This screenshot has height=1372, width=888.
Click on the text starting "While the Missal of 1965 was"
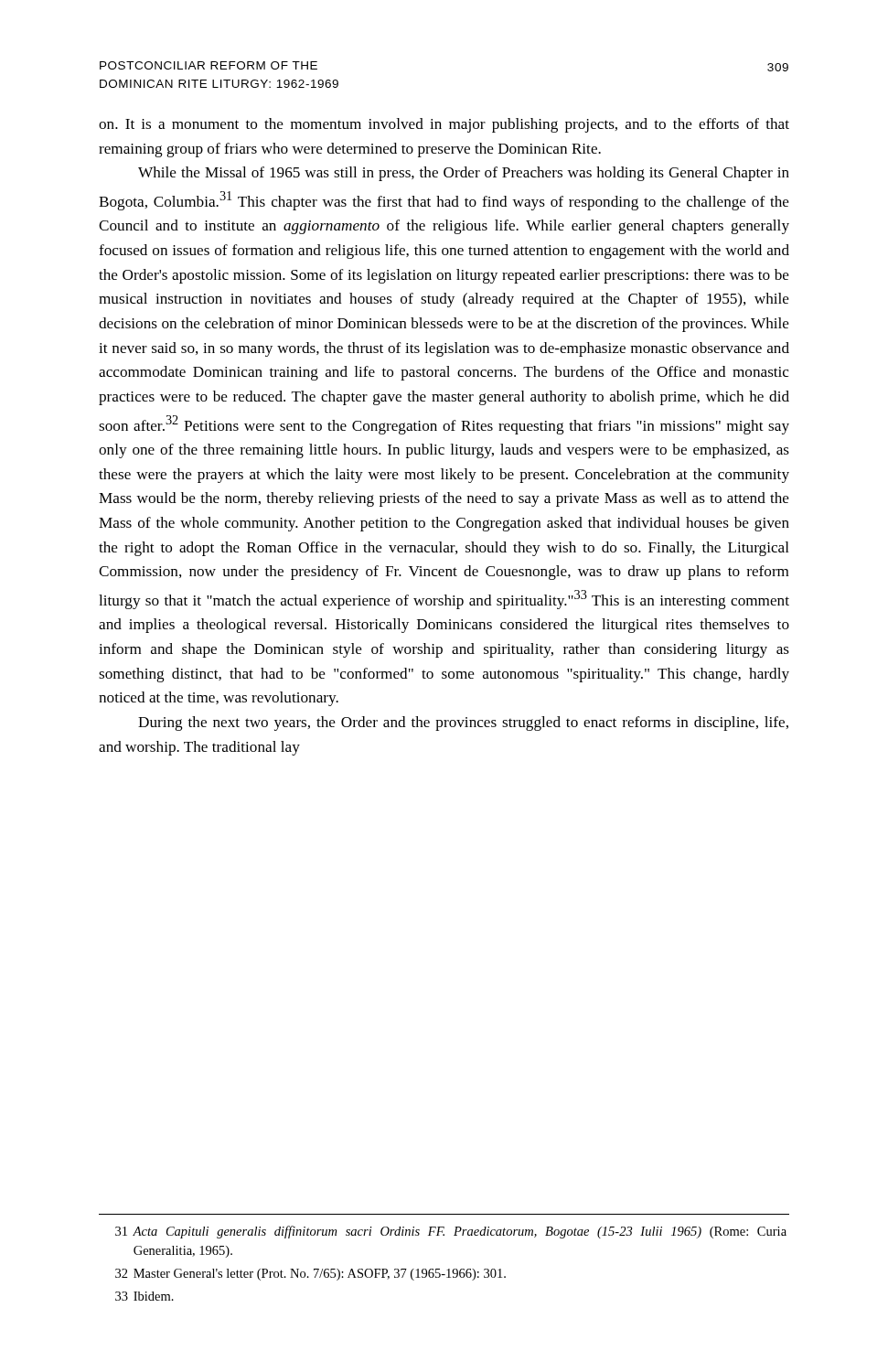(444, 436)
